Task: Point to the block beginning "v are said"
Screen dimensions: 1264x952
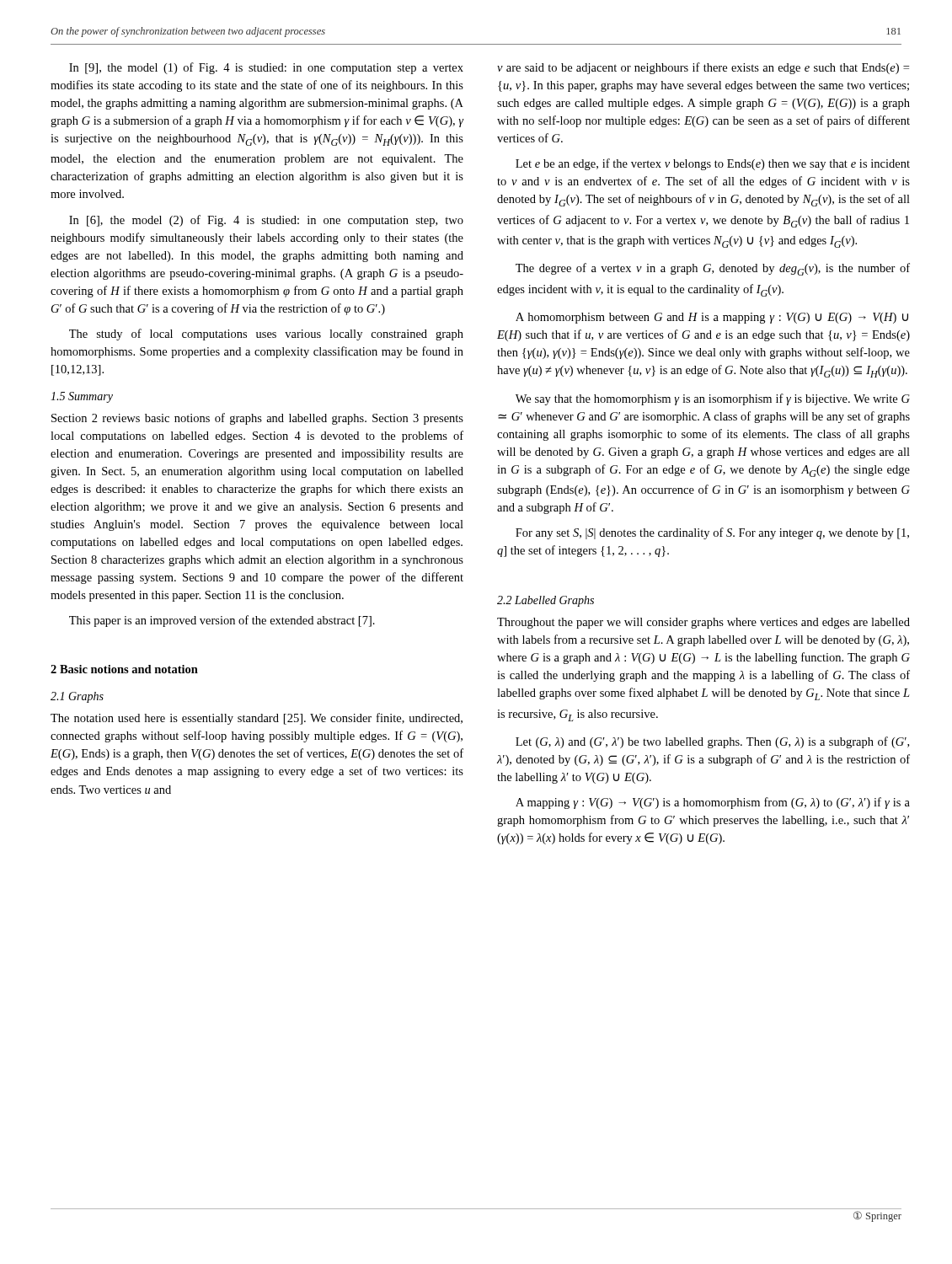Action: click(703, 103)
